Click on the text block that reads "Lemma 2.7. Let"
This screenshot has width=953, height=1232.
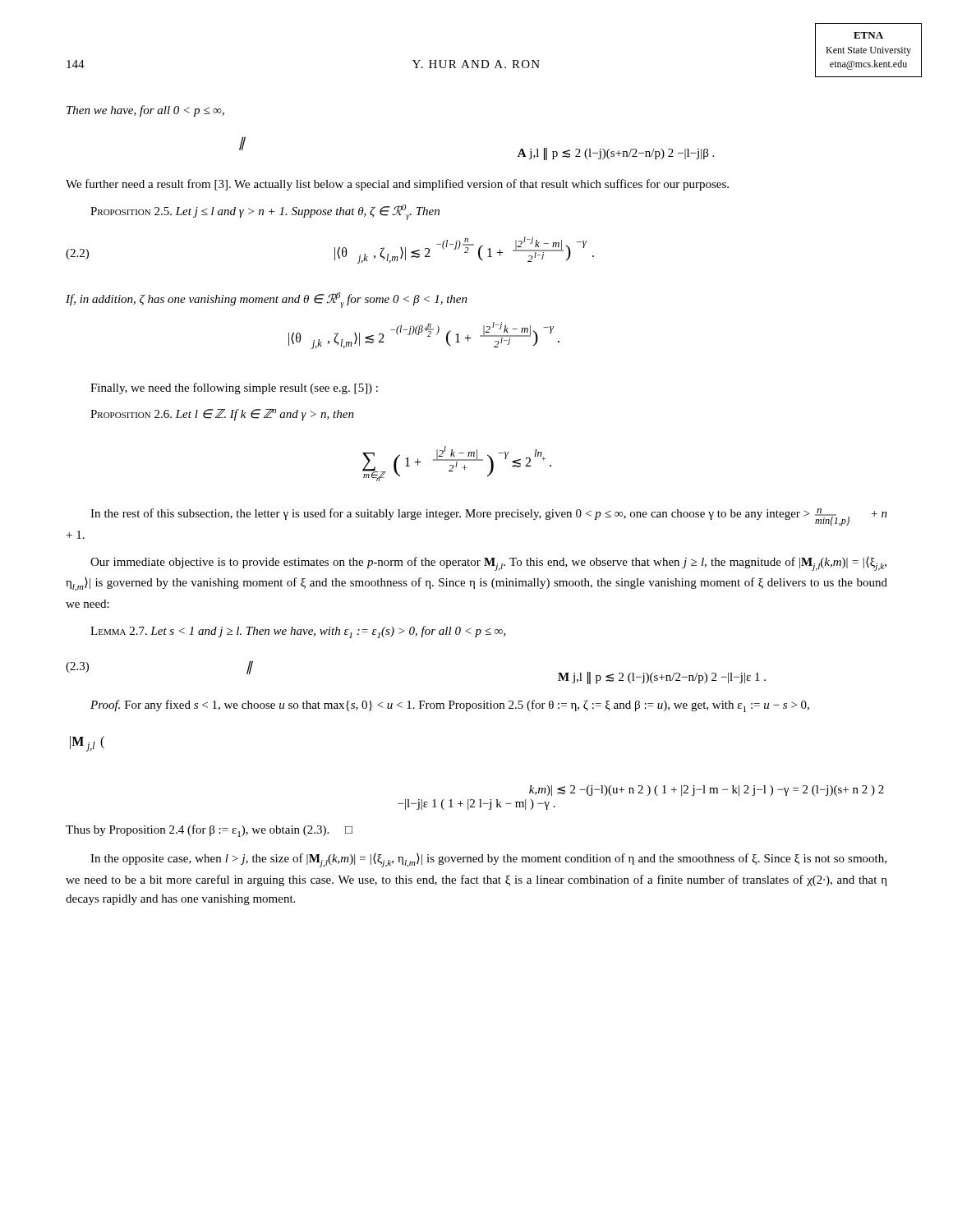pos(298,632)
